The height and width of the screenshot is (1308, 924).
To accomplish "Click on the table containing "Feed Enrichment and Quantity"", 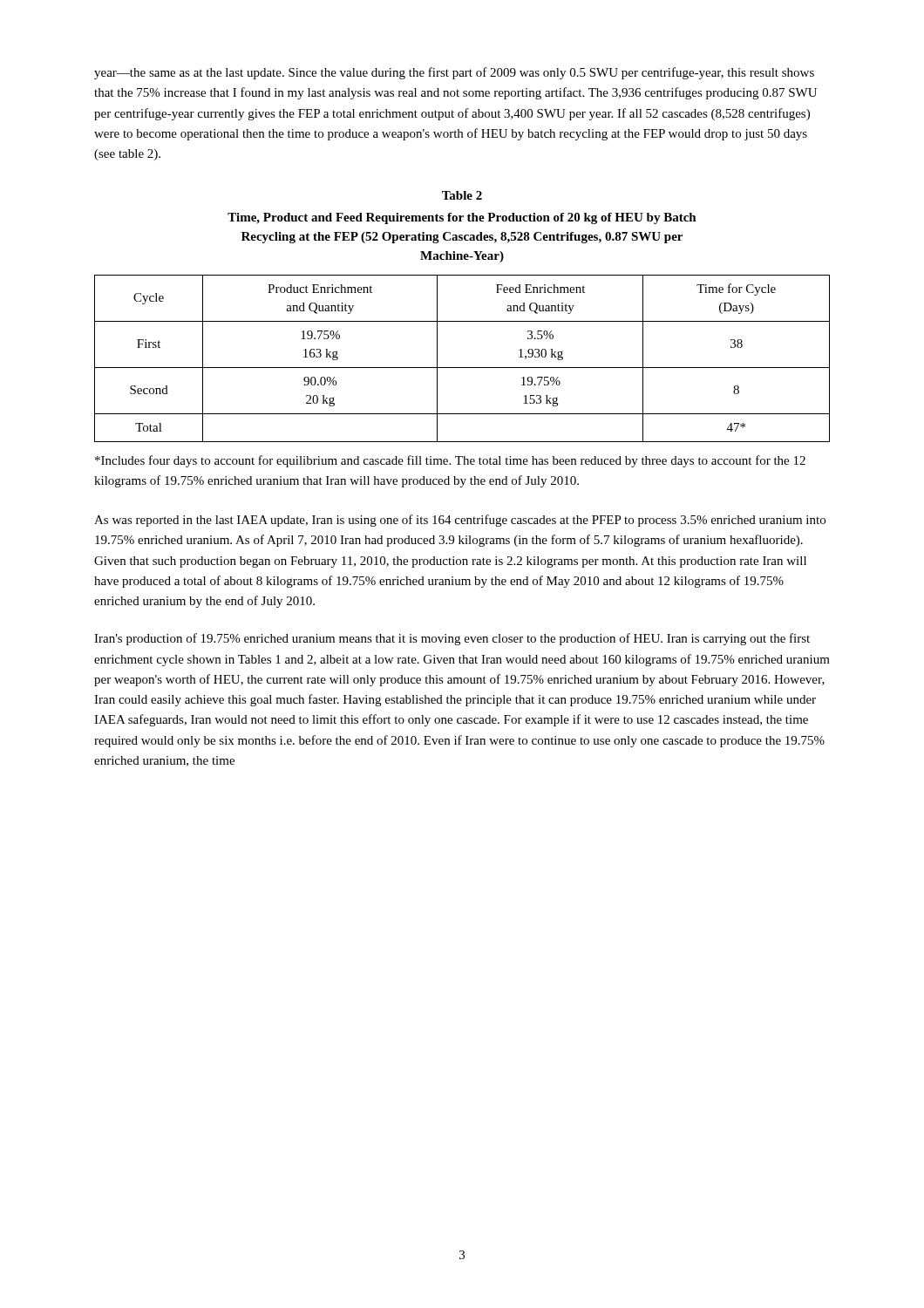I will point(462,358).
